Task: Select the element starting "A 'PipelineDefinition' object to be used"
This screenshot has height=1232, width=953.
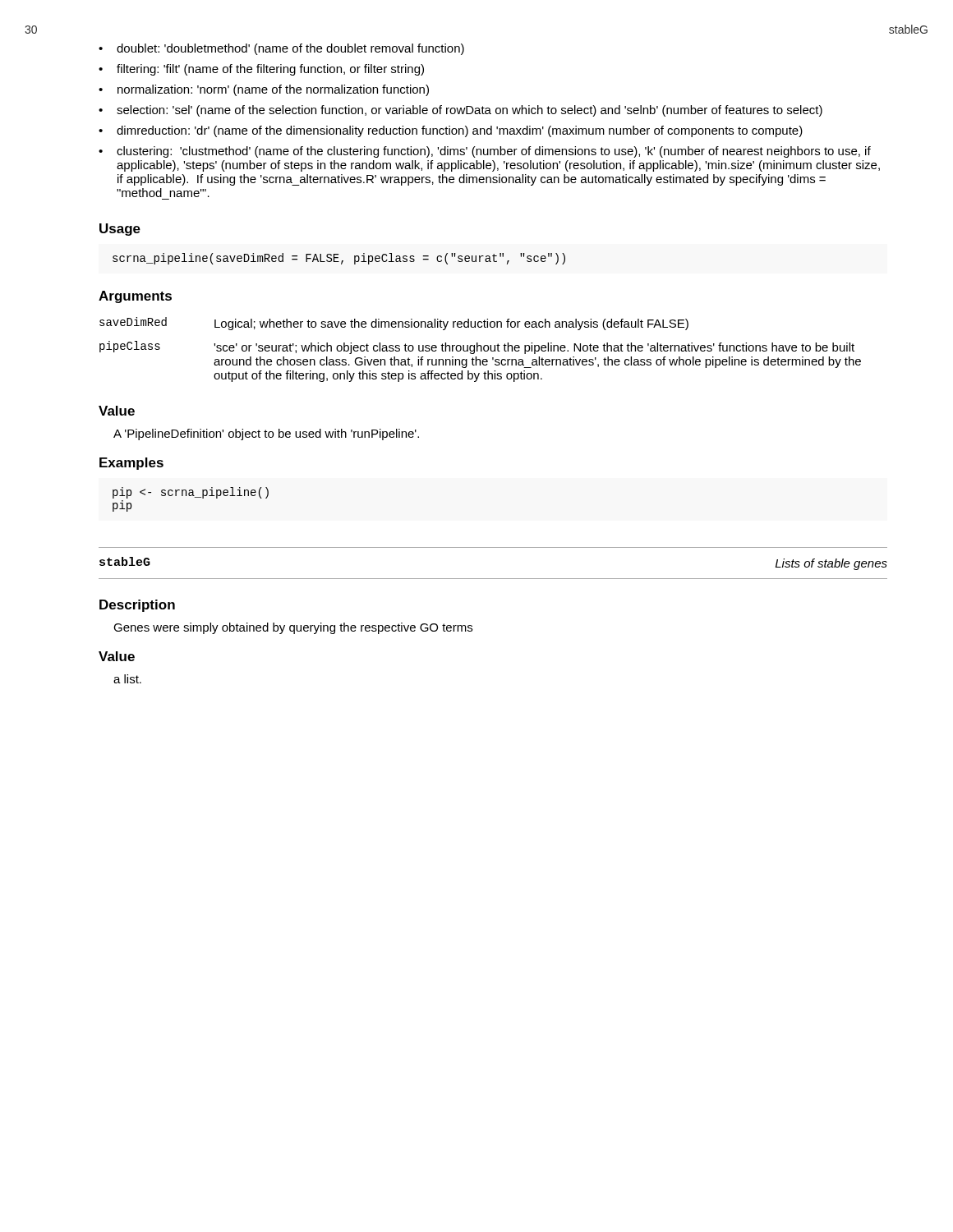Action: point(267,433)
